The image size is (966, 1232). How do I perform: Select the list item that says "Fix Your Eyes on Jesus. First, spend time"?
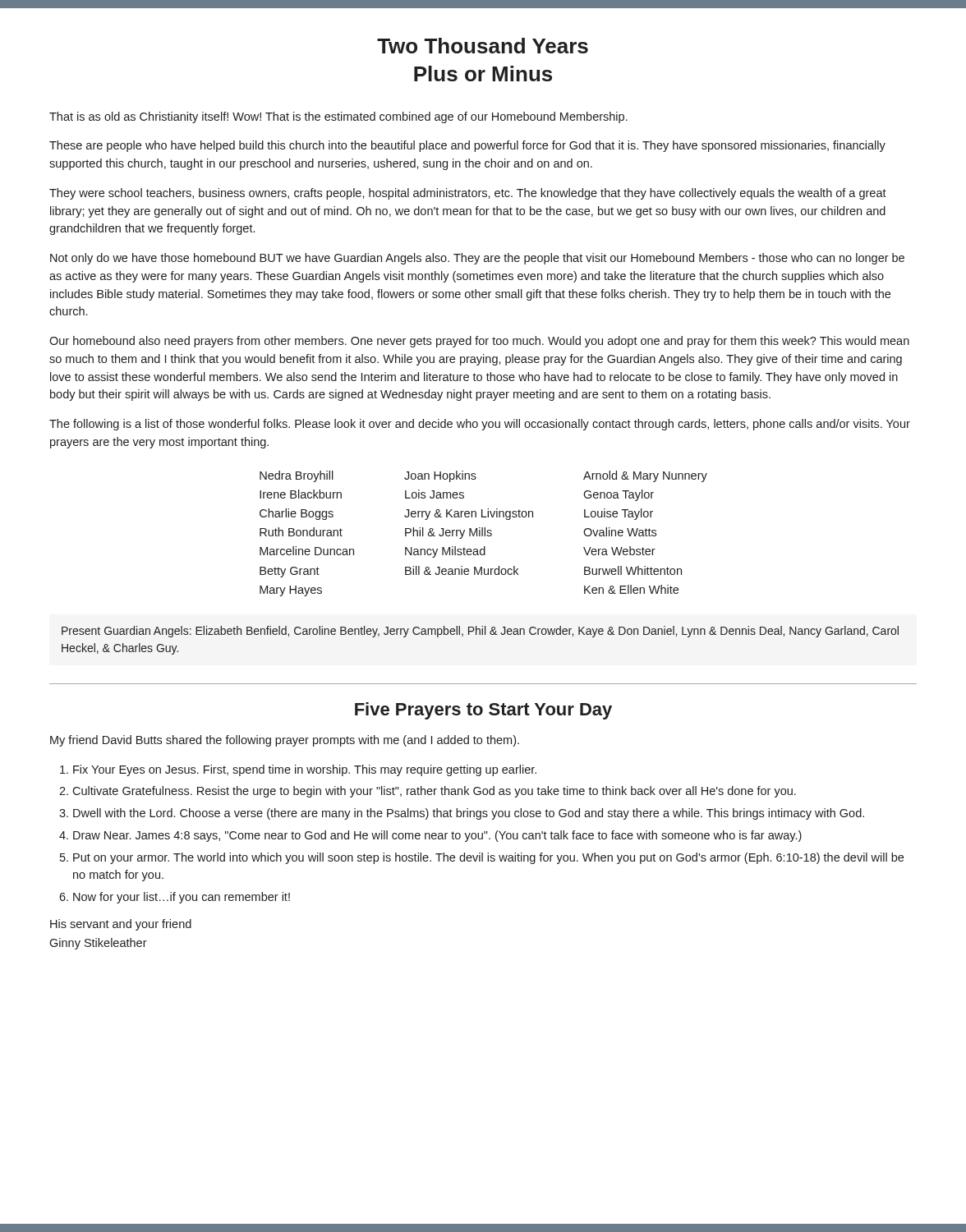coord(305,769)
